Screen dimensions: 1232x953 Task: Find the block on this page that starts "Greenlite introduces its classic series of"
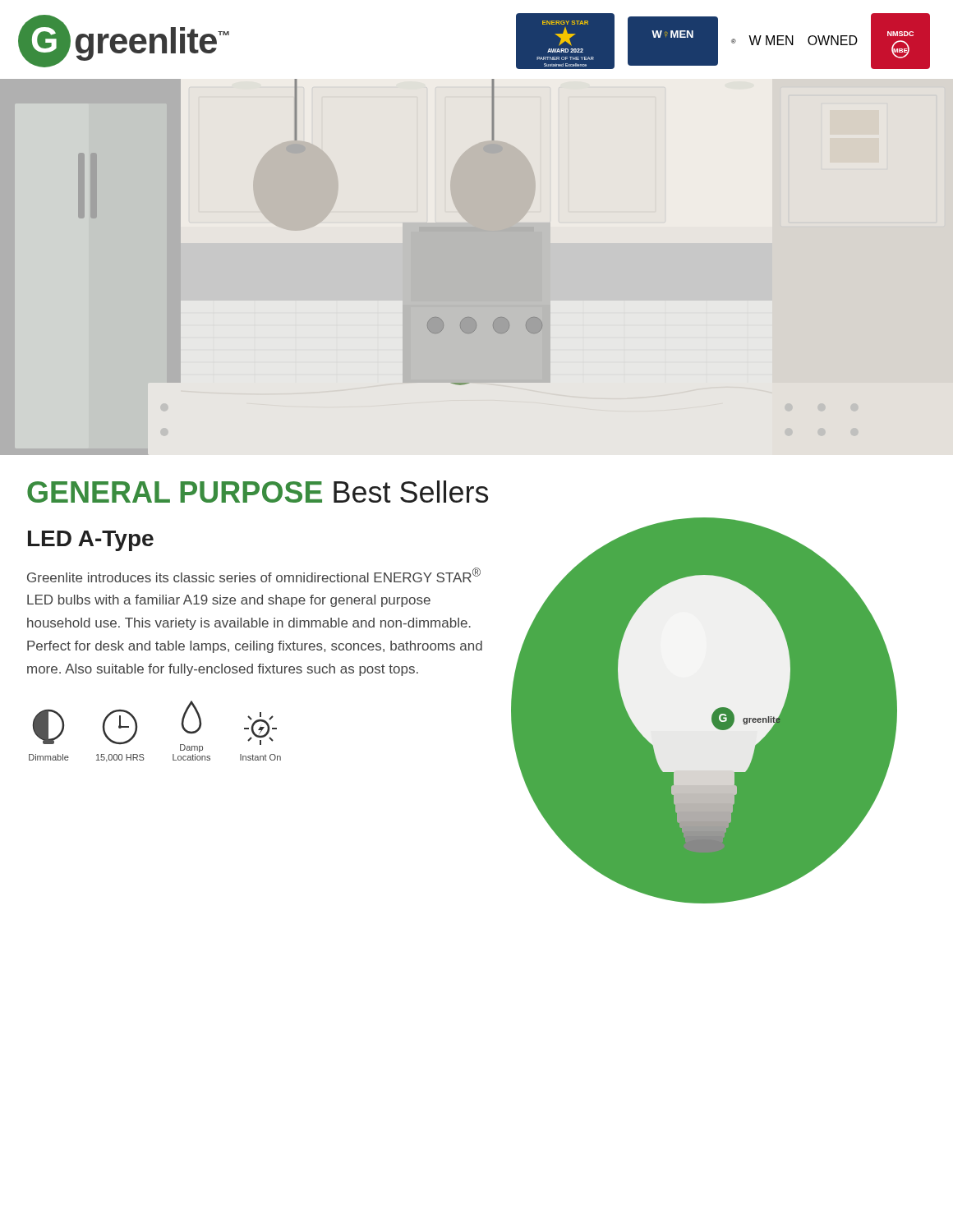point(255,621)
